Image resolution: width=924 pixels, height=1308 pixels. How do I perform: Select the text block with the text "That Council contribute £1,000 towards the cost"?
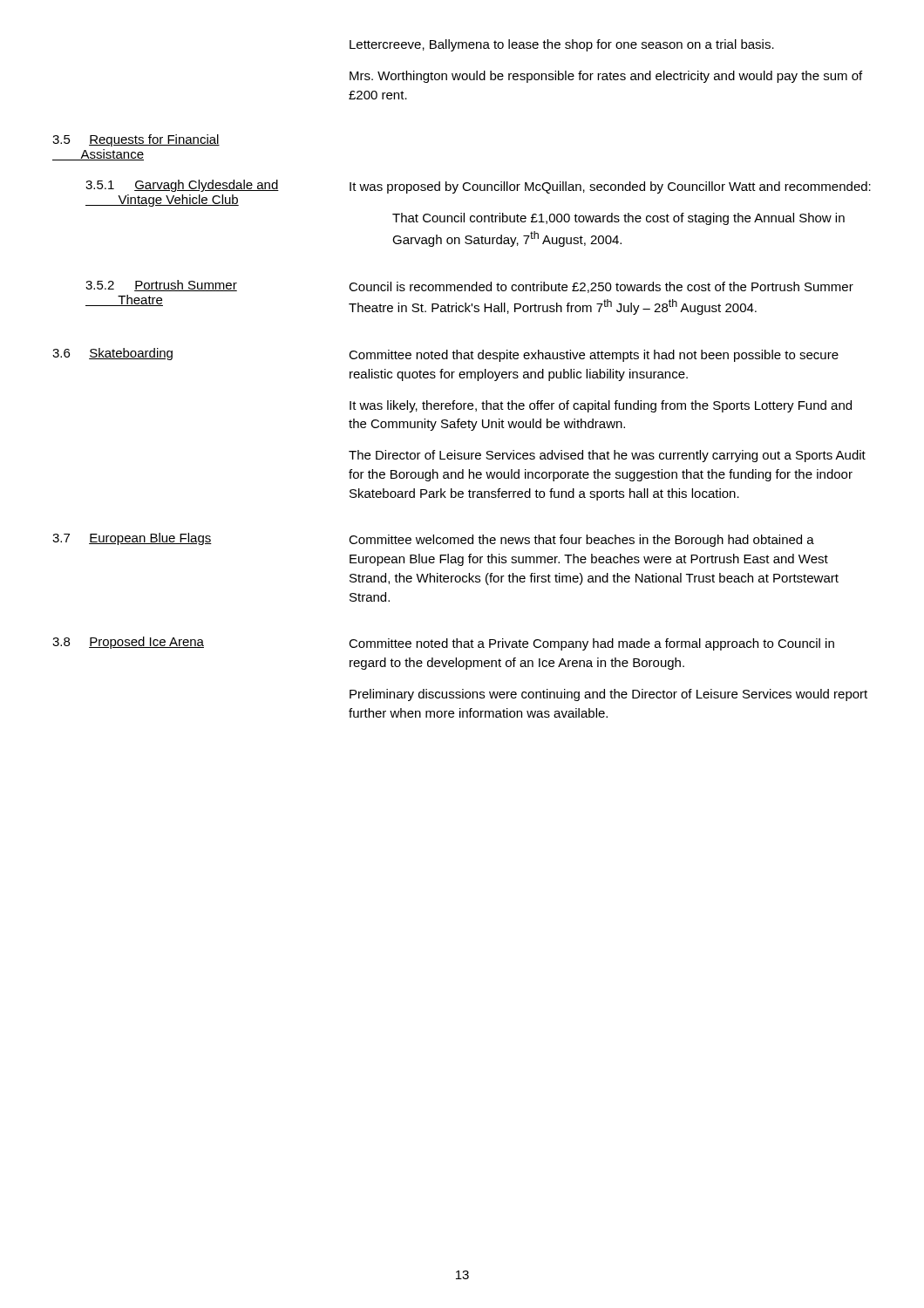[632, 229]
